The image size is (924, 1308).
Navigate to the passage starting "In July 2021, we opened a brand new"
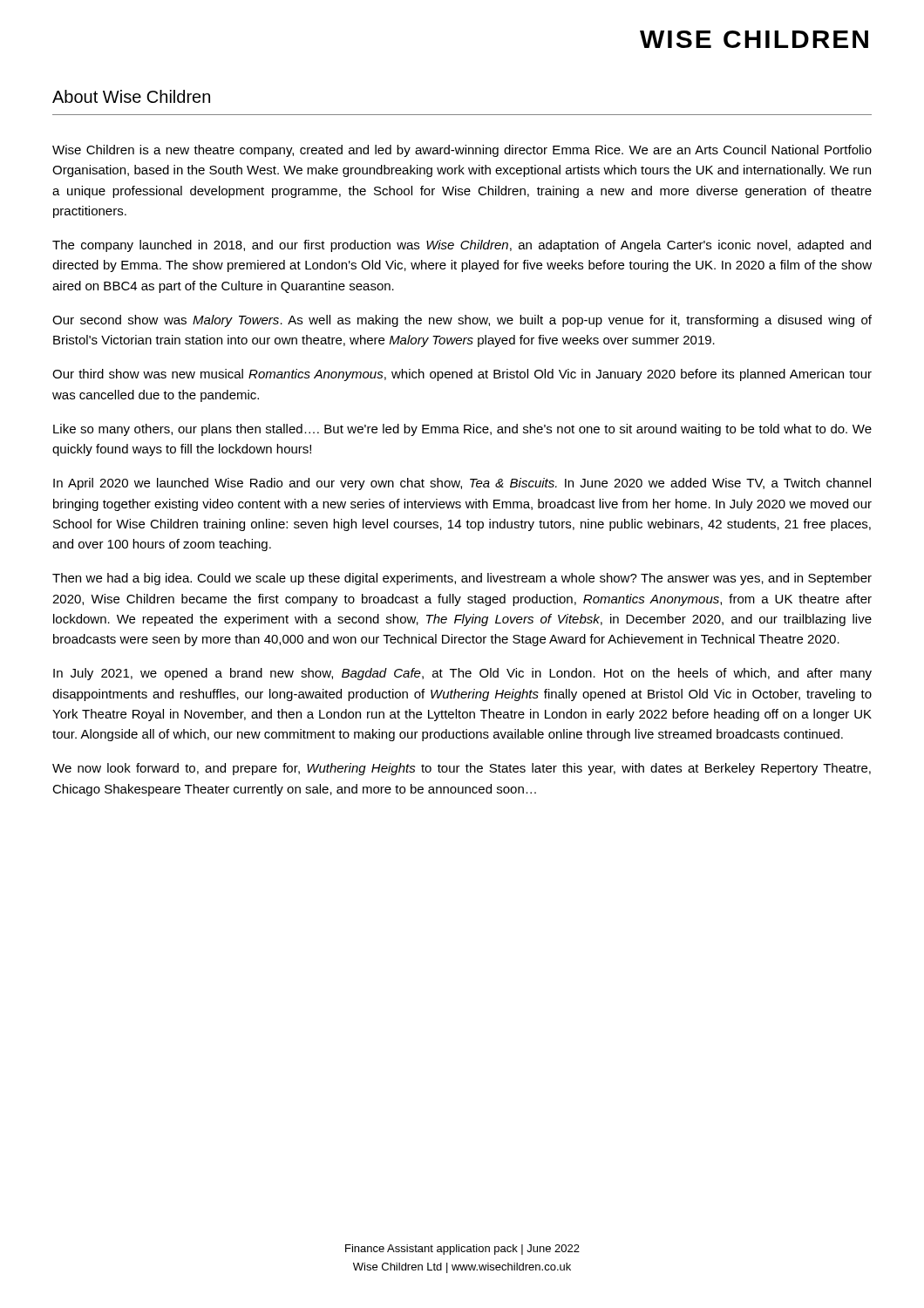(x=462, y=703)
